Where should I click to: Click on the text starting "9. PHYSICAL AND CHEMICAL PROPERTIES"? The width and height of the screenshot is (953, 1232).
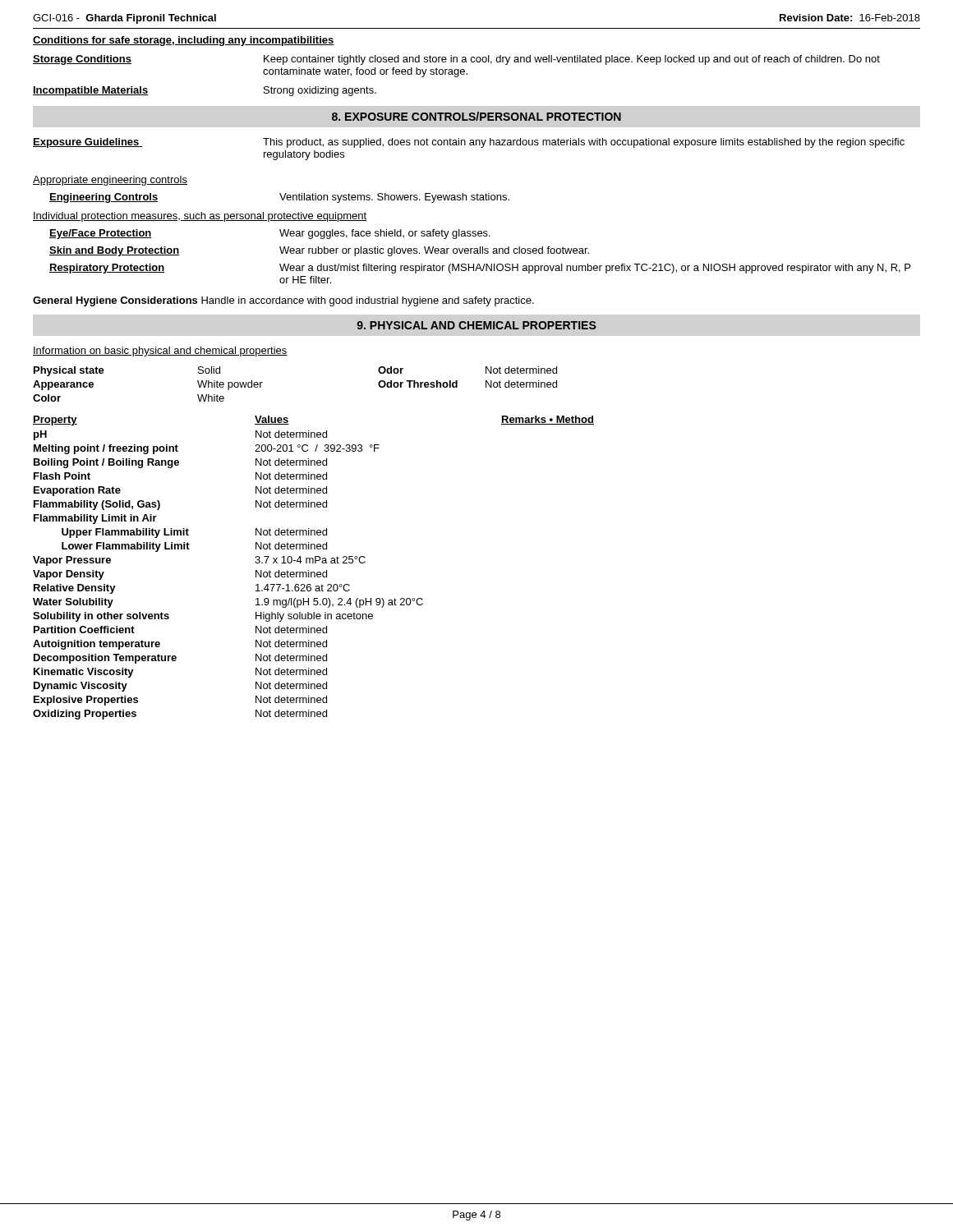tap(476, 325)
